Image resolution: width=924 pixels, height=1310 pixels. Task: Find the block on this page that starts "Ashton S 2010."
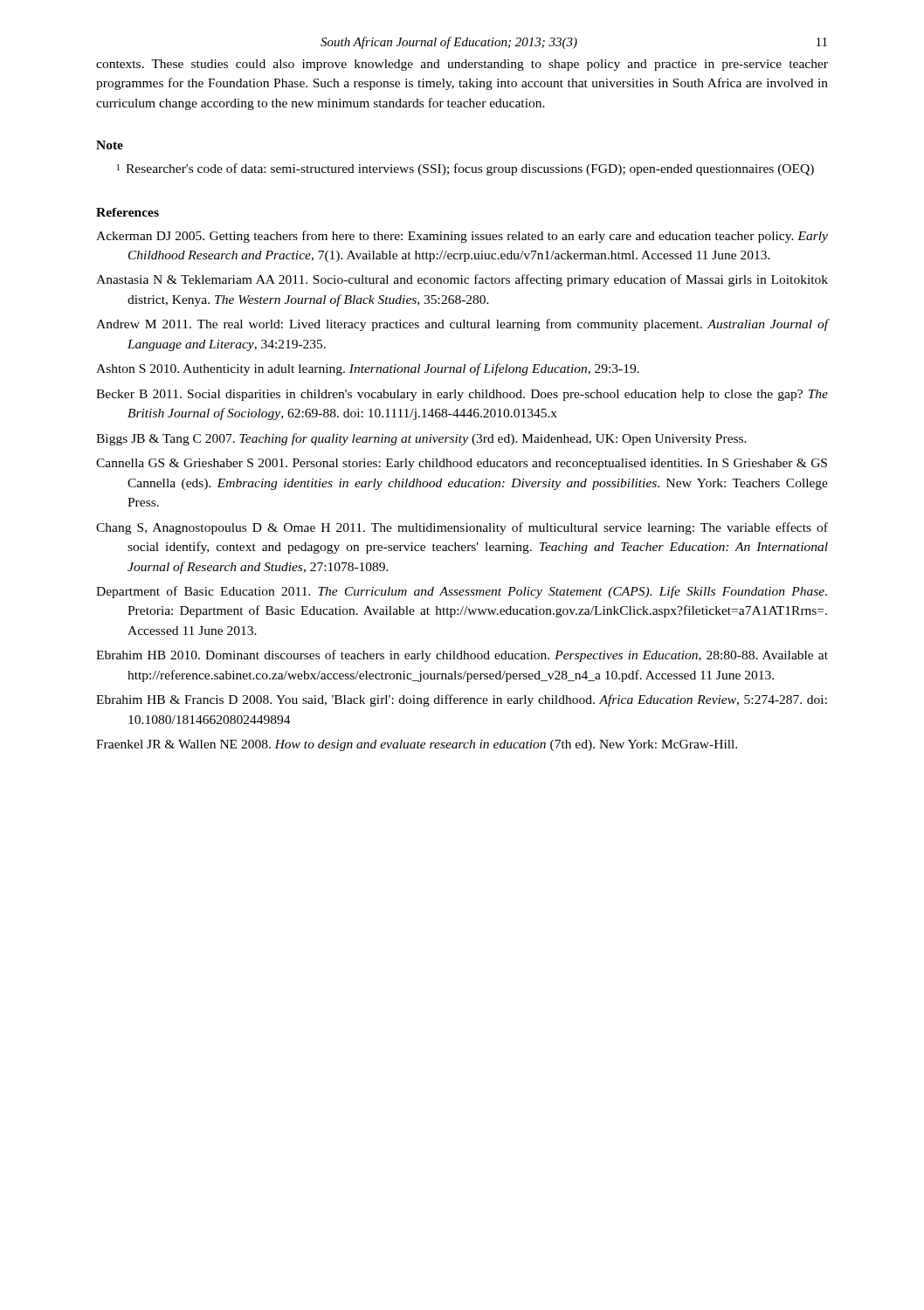point(368,368)
